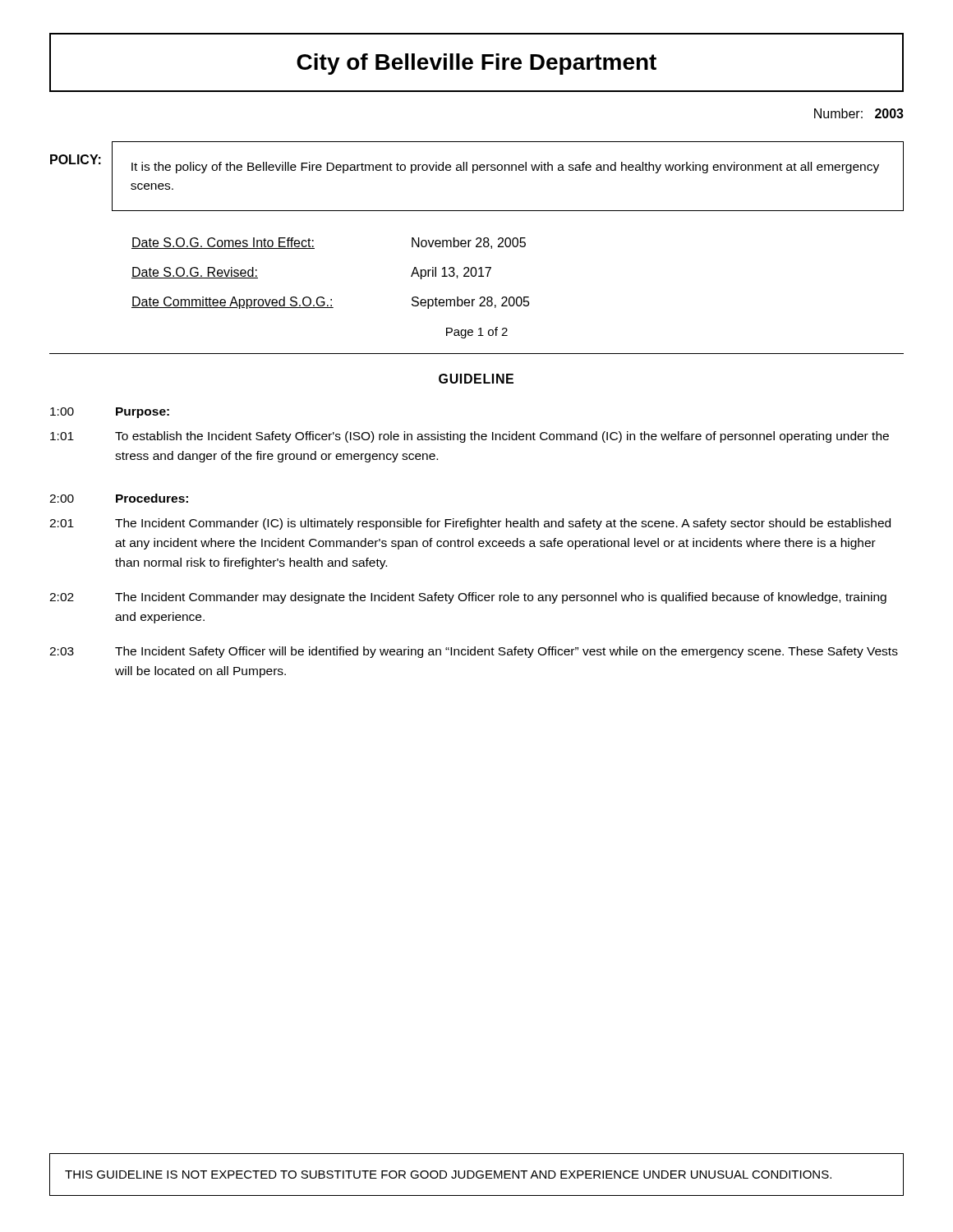Locate the text starting "2:01 The Incident Commander (IC) is ultimately responsible"

(x=476, y=543)
